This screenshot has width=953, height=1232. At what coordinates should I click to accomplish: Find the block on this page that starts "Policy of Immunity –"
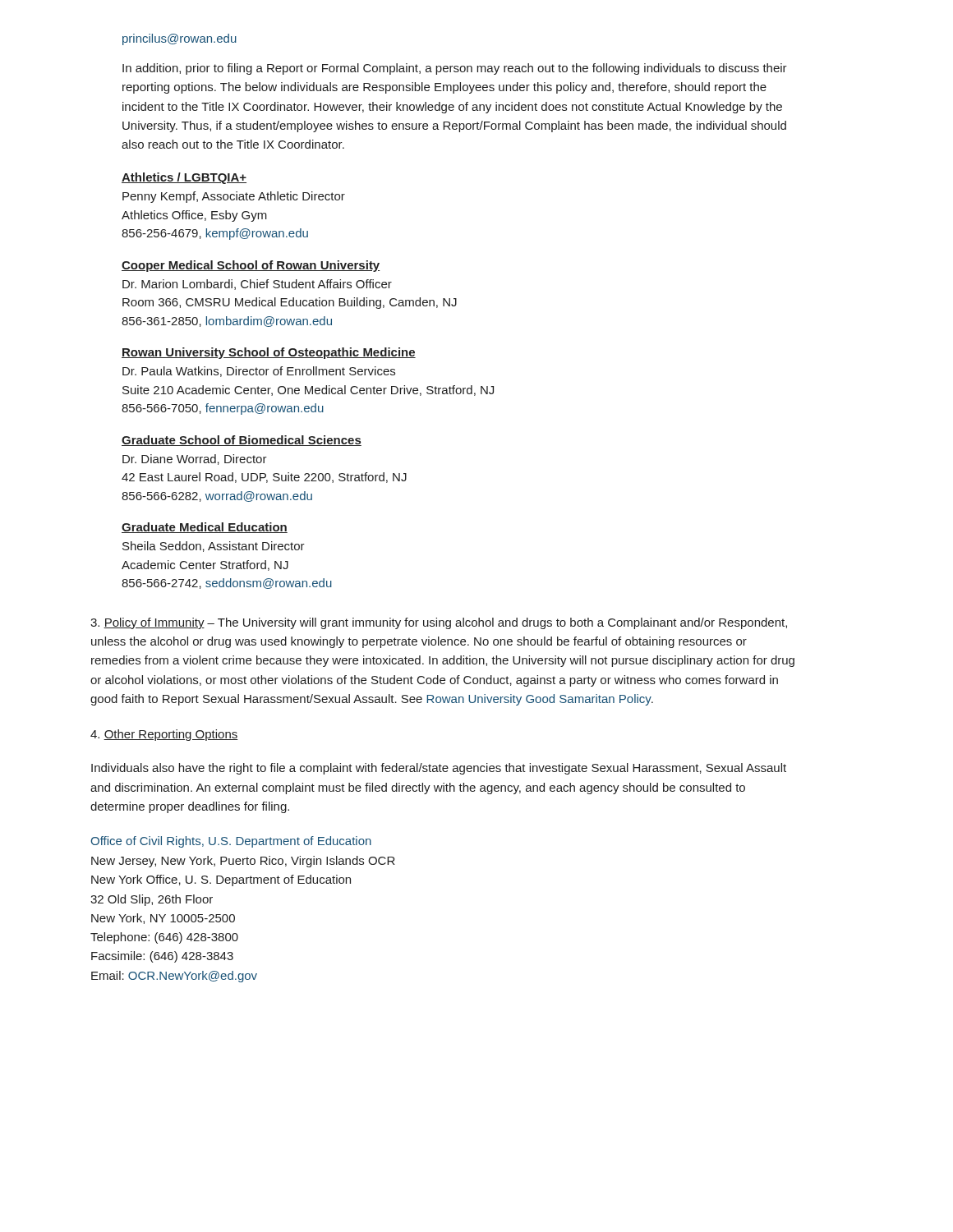(x=443, y=660)
